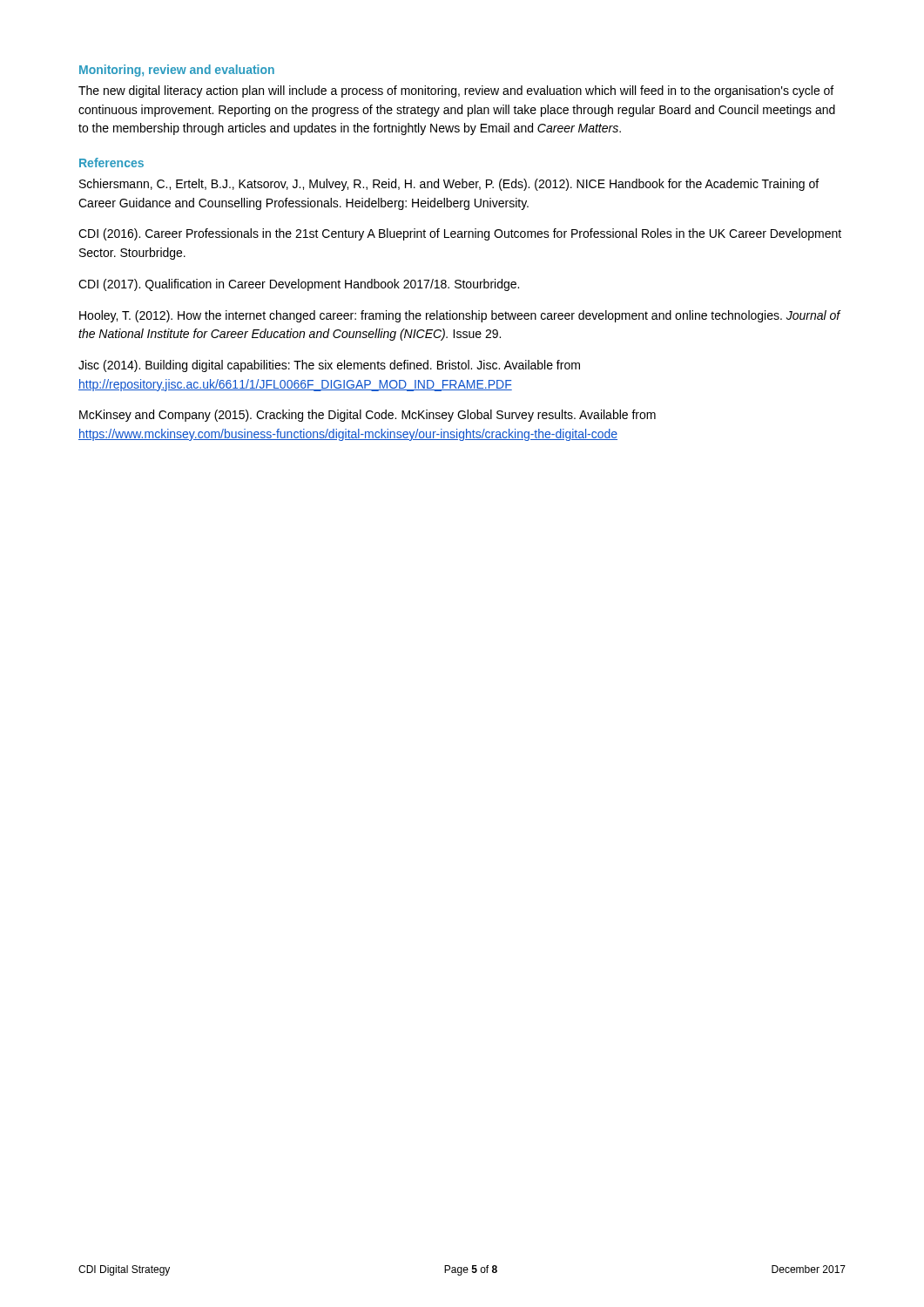Find the text block that says "Jisc (2014). Building digital capabilities: The"

(x=330, y=374)
